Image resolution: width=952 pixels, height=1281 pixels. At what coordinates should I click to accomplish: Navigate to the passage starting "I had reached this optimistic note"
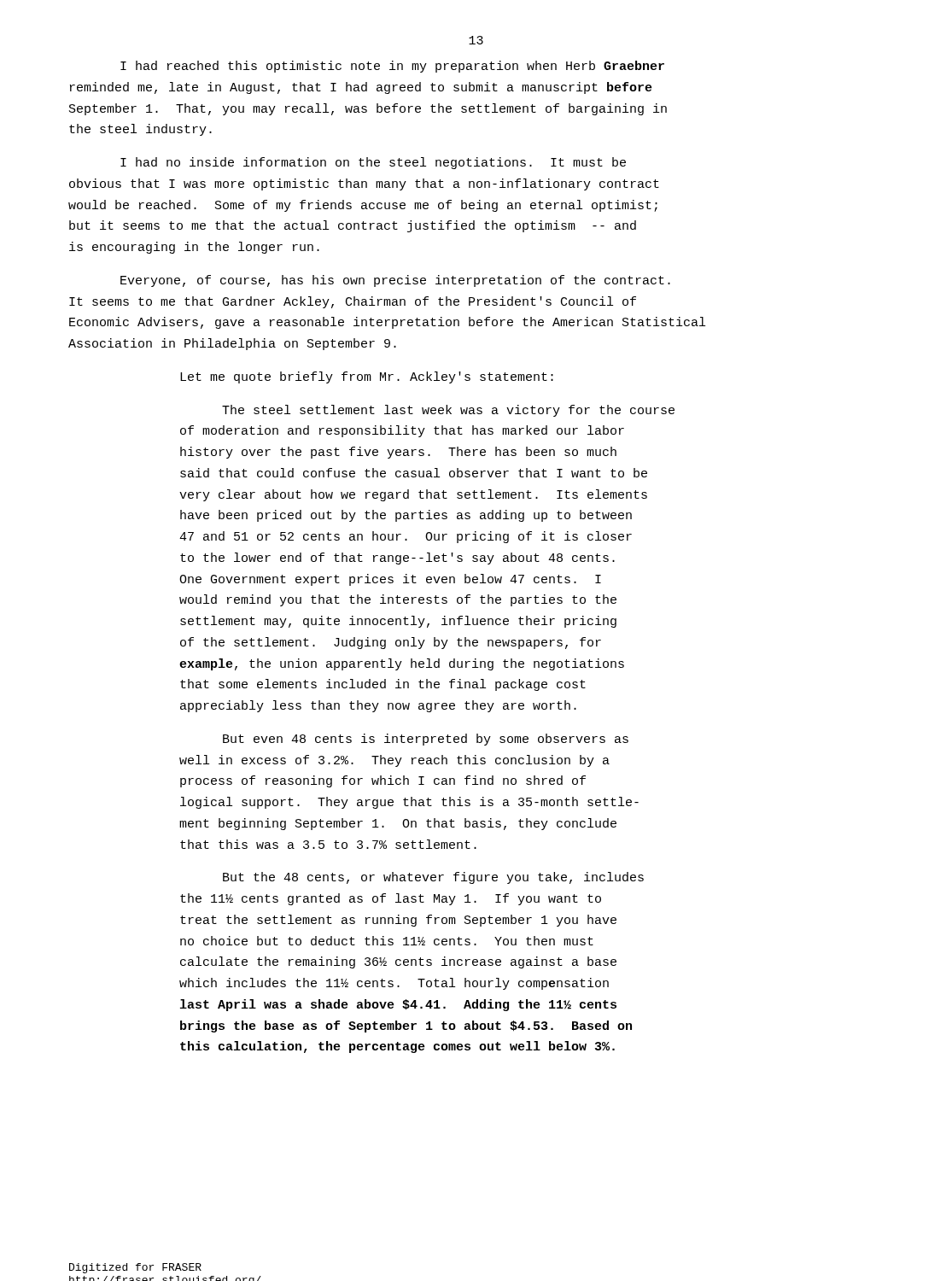click(368, 99)
